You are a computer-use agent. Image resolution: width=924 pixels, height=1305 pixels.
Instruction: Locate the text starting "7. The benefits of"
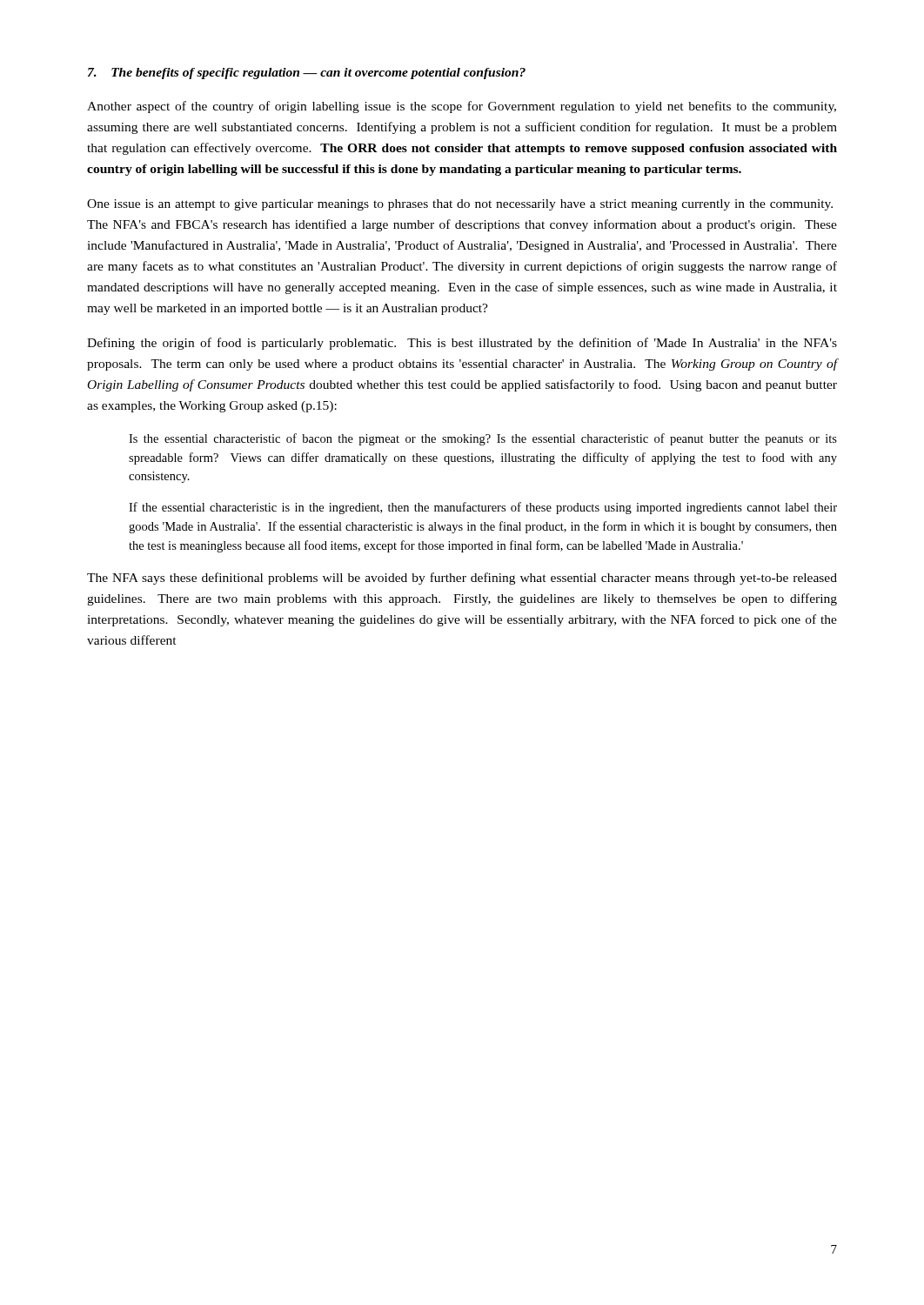pyautogui.click(x=306, y=72)
